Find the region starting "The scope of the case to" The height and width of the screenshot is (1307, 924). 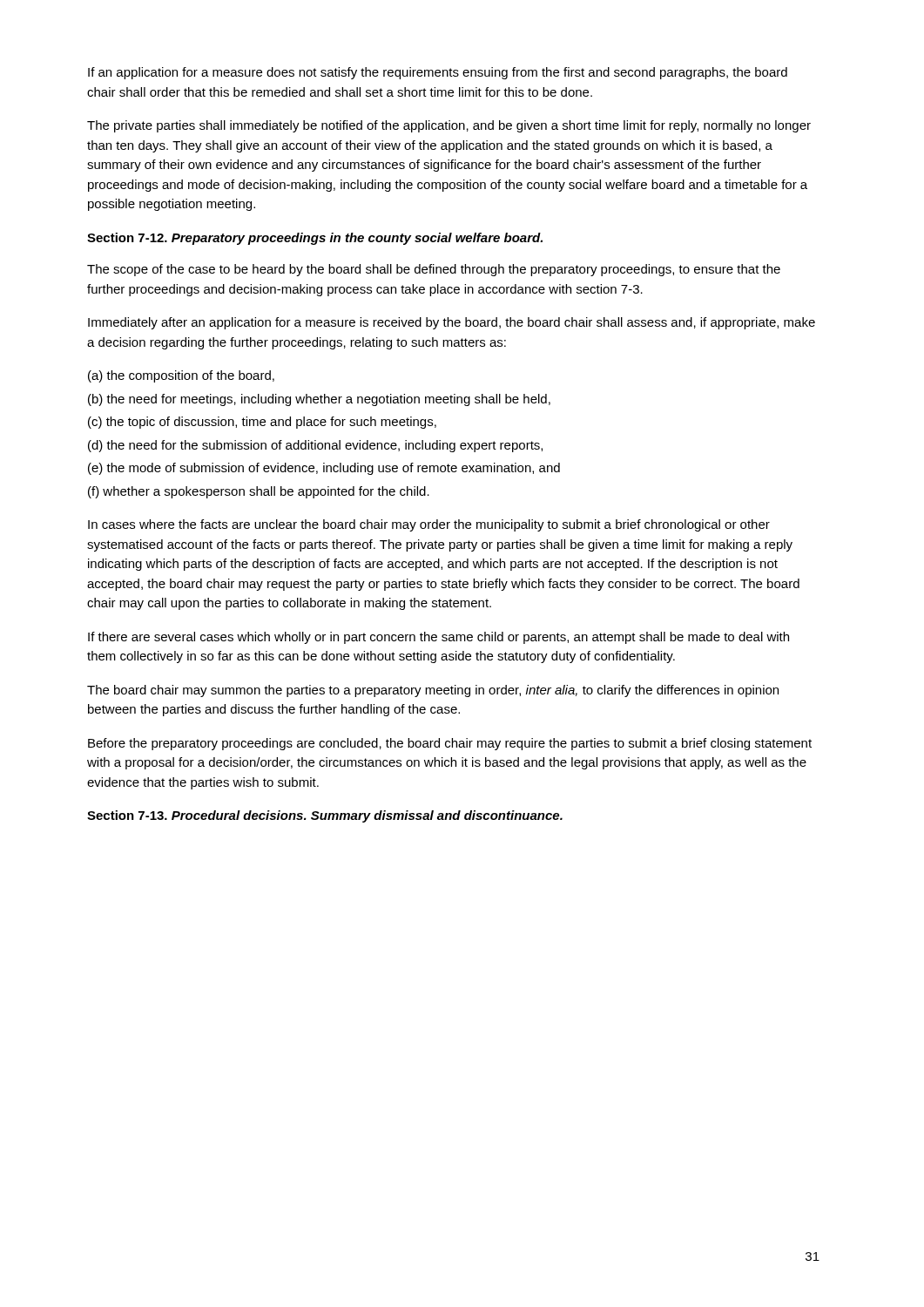pos(434,279)
